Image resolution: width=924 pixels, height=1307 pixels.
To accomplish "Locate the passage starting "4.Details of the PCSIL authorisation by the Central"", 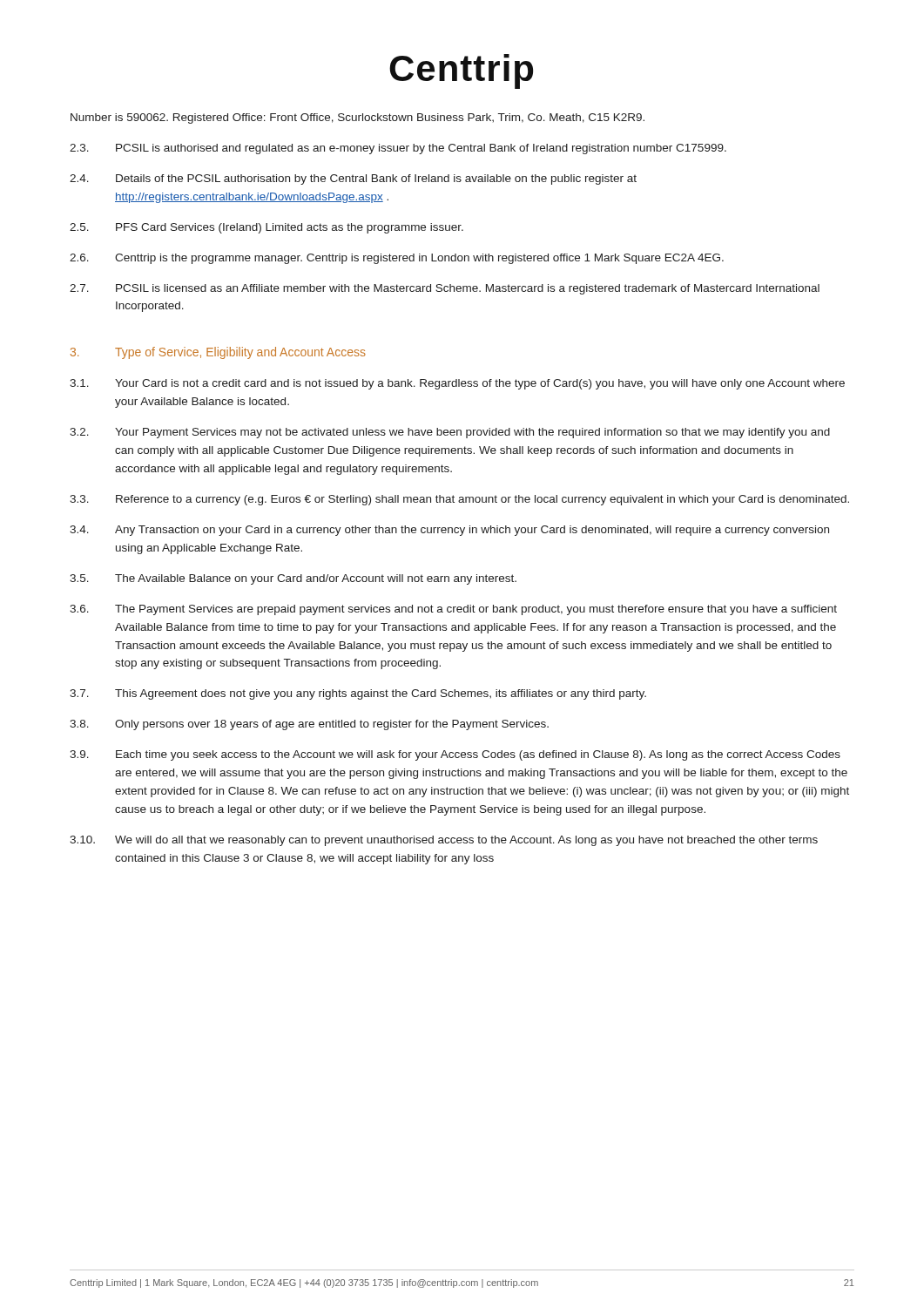I will coord(460,188).
